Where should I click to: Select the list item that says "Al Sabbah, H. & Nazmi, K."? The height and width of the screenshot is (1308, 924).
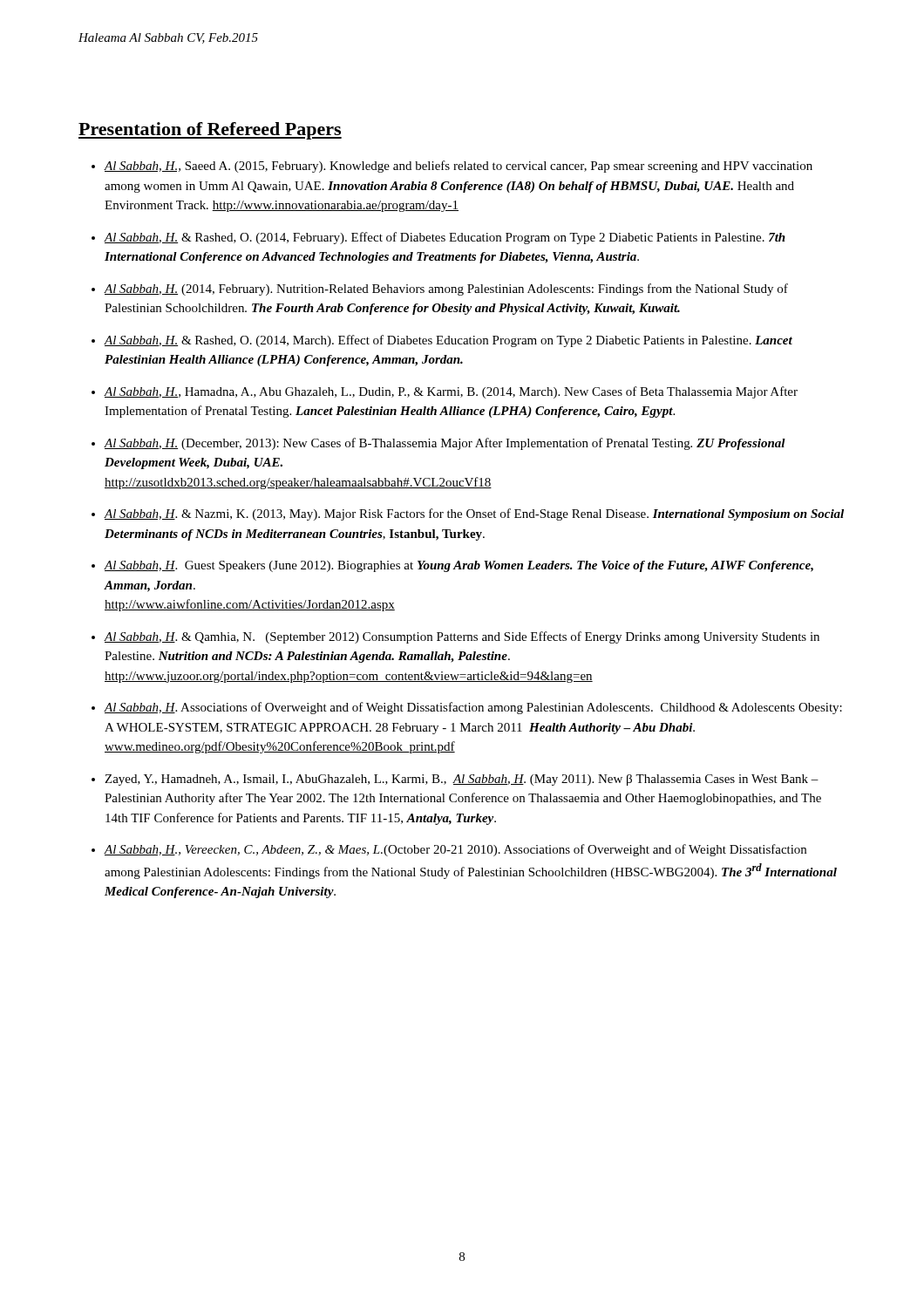[474, 523]
